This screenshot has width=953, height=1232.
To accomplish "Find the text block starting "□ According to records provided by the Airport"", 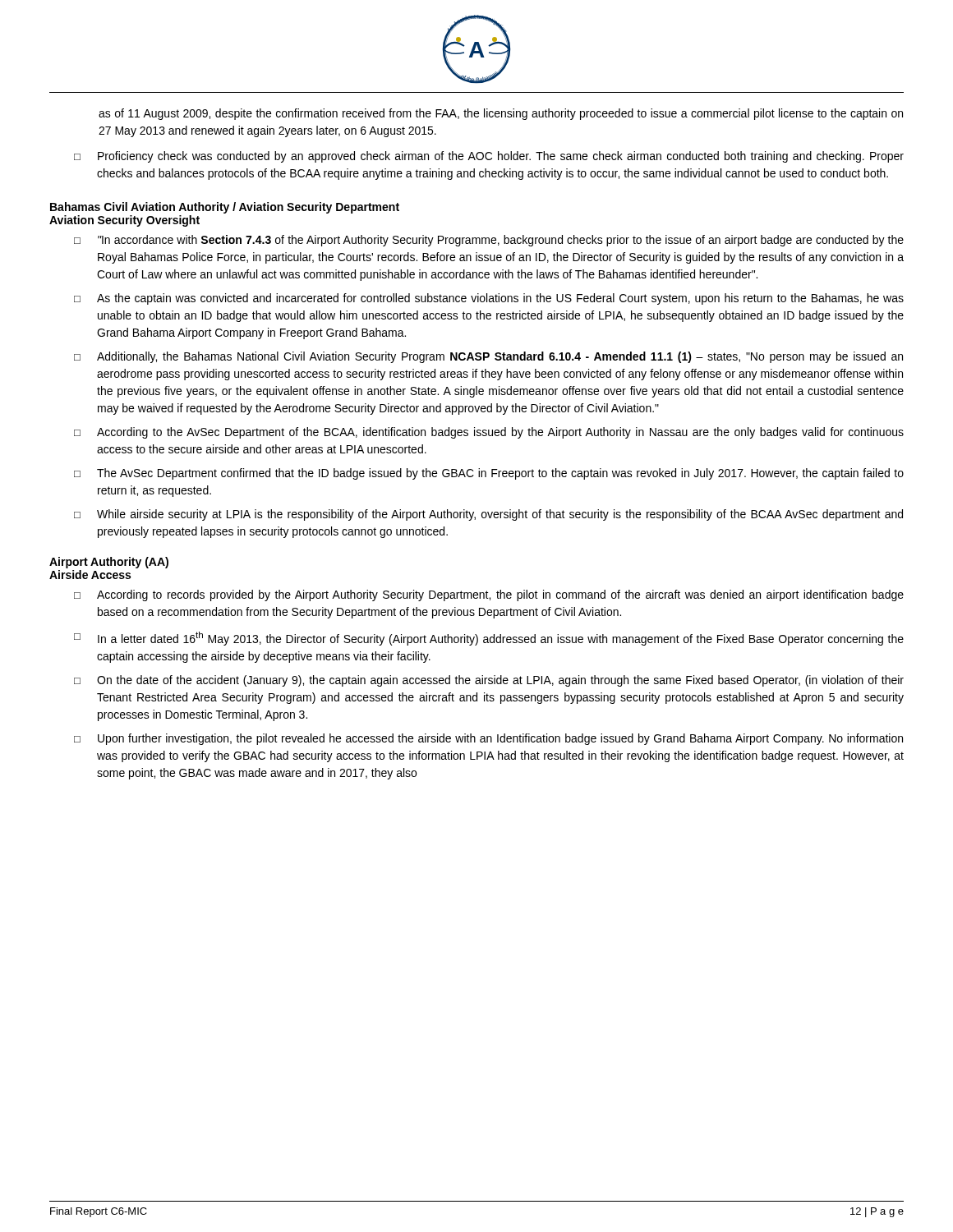I will point(489,604).
